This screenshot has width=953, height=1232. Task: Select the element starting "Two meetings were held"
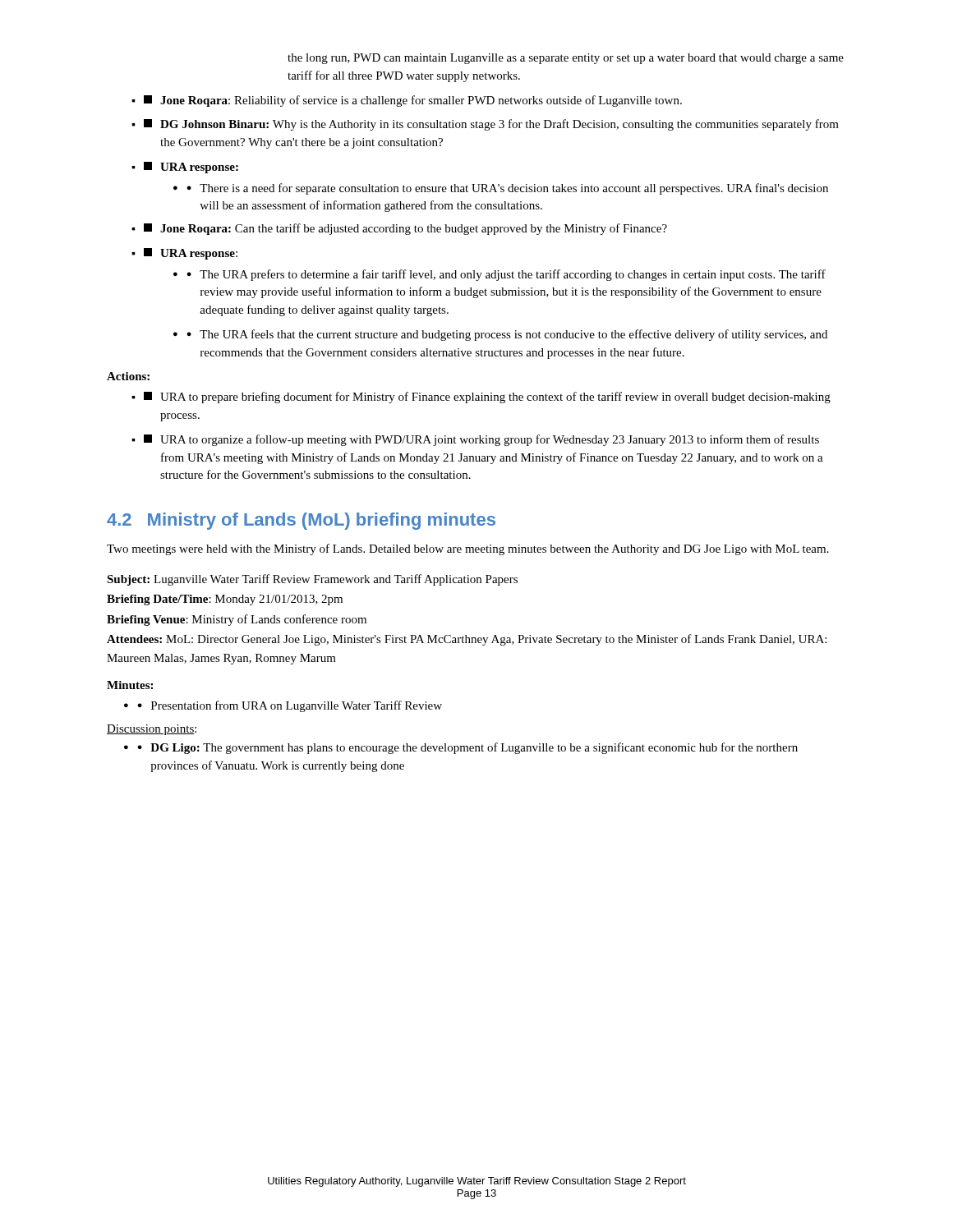tap(468, 549)
